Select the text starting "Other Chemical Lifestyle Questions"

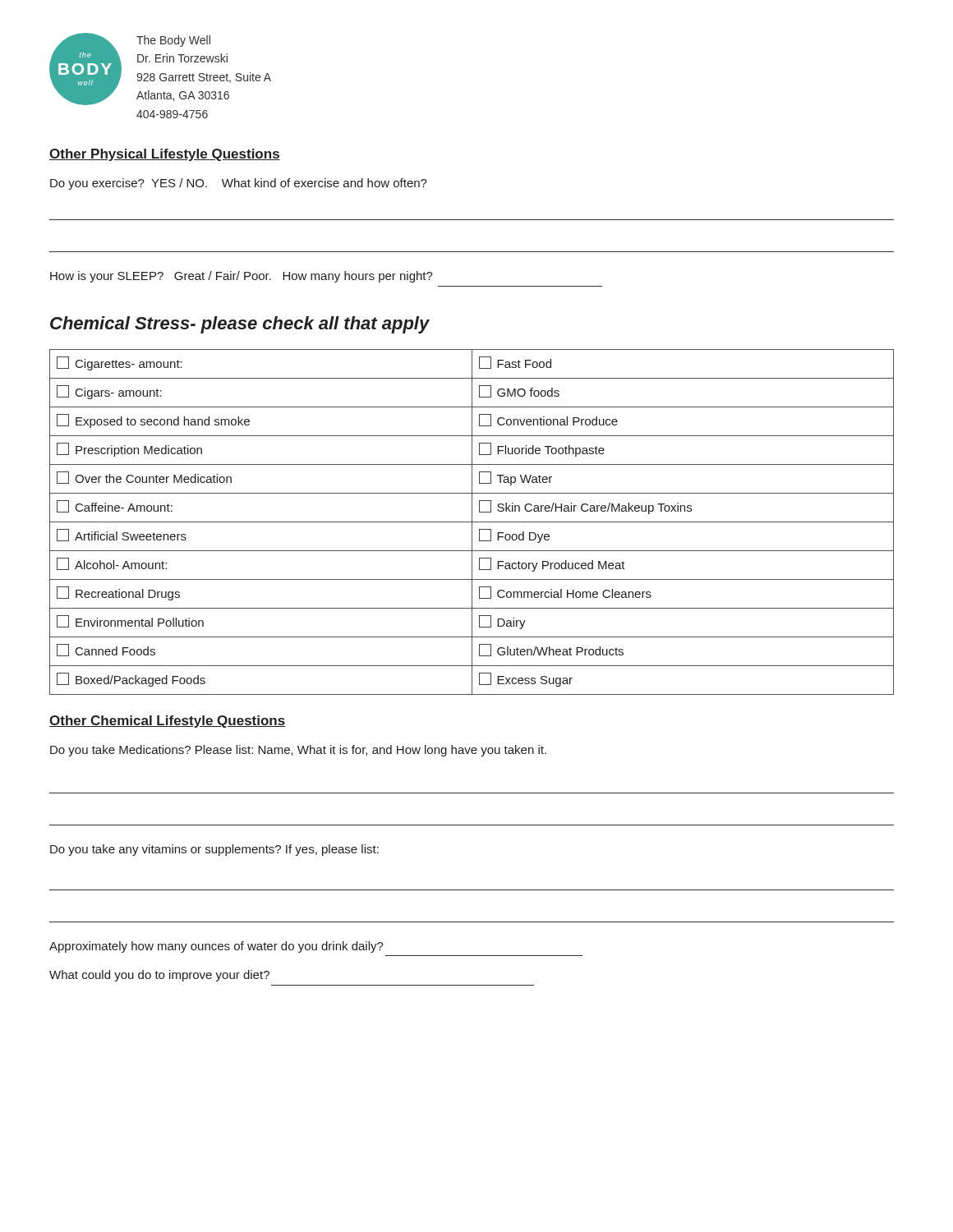167,721
